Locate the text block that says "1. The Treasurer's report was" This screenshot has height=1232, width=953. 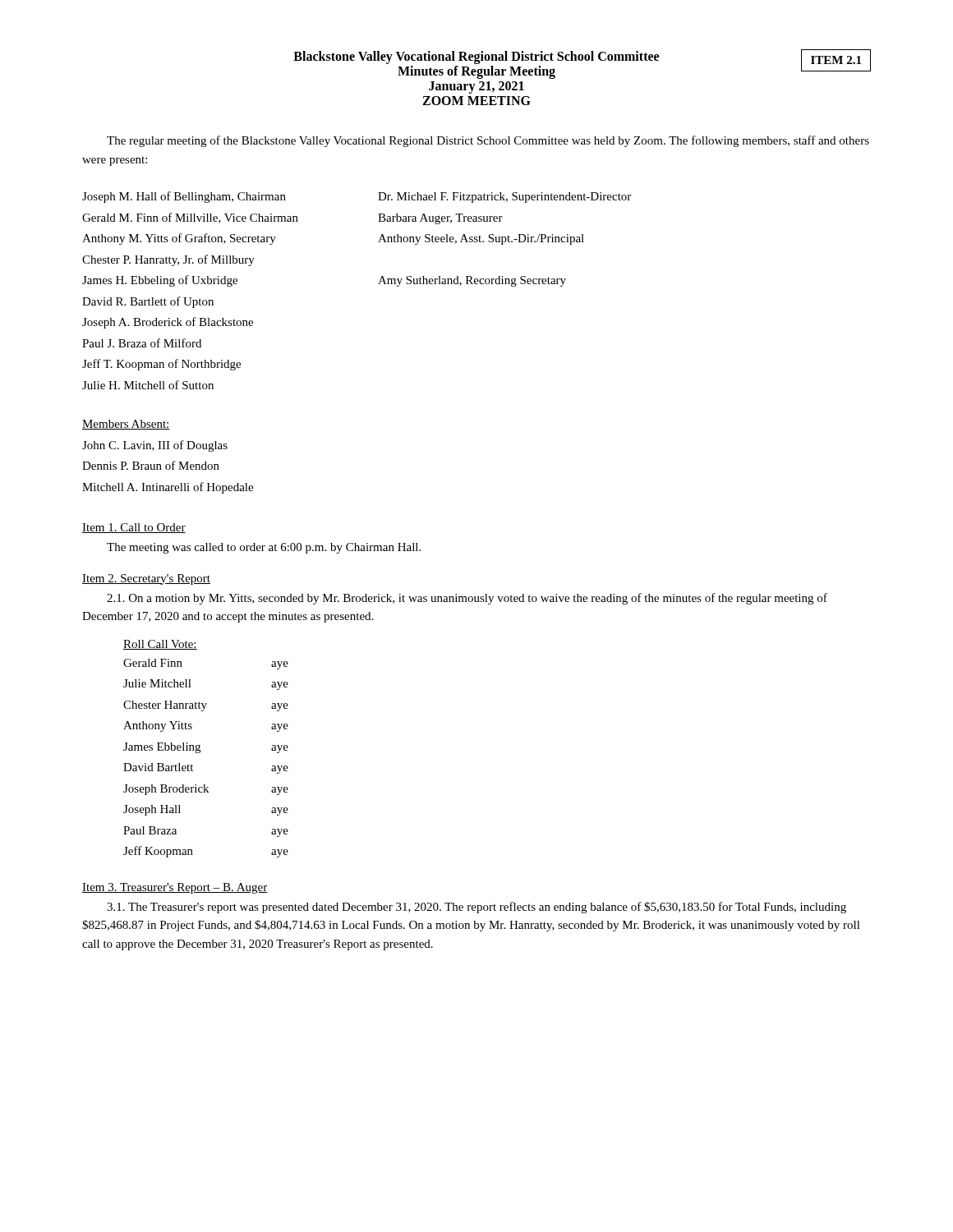(471, 925)
